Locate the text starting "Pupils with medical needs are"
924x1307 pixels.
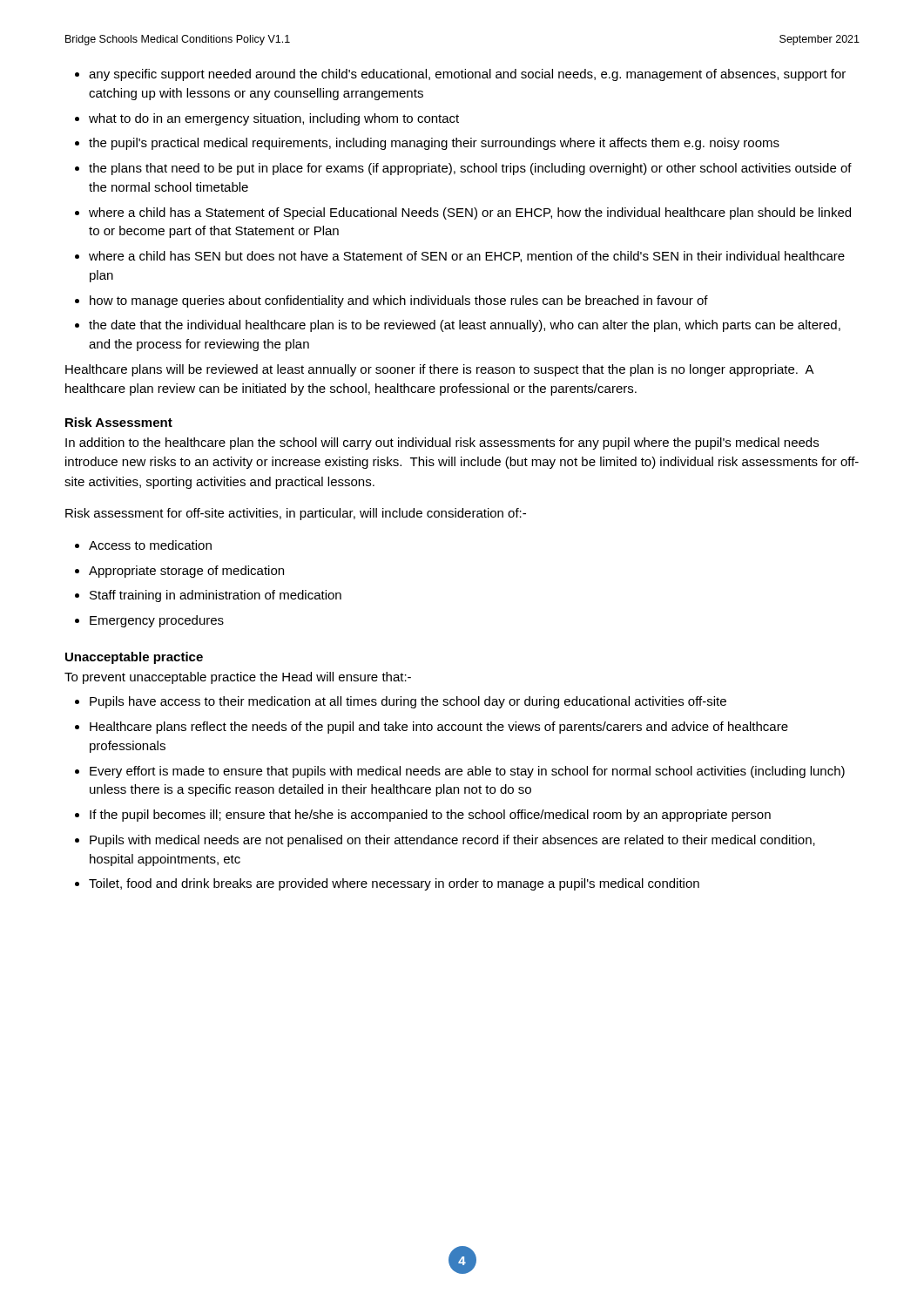click(452, 849)
